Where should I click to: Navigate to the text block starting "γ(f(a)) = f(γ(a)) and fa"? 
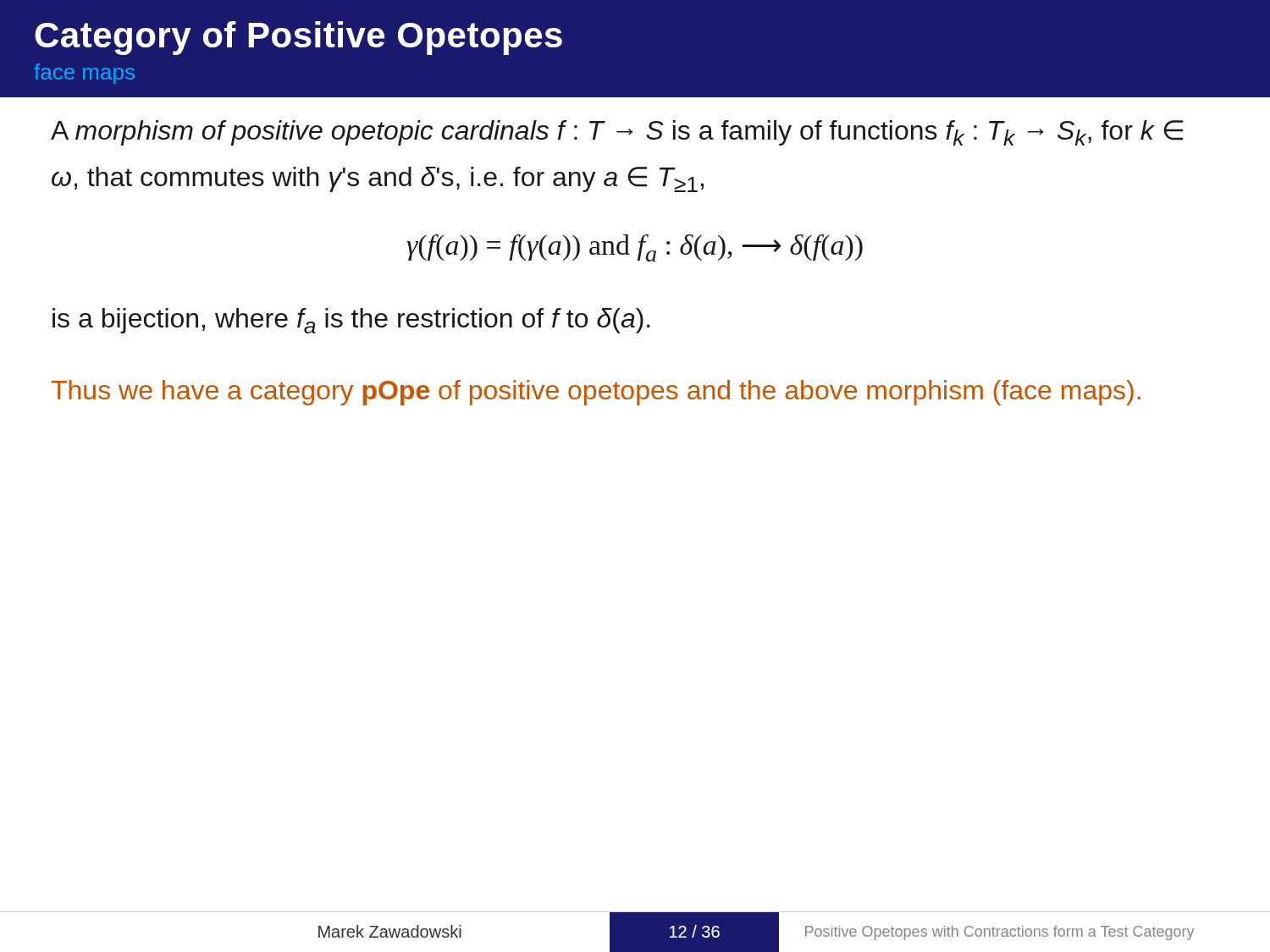click(x=635, y=248)
